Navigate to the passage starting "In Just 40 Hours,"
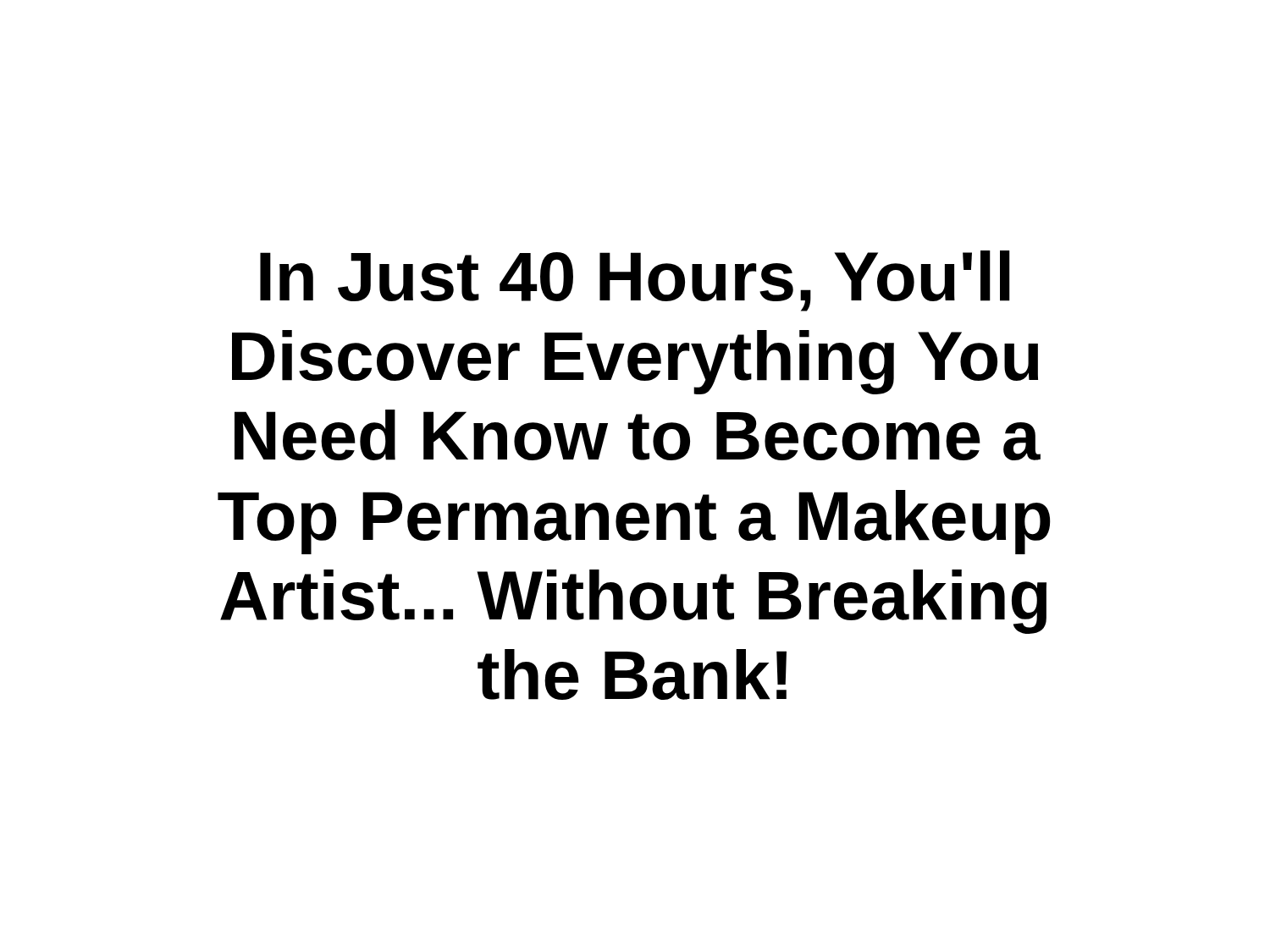This screenshot has height=952, width=1270. [x=635, y=475]
